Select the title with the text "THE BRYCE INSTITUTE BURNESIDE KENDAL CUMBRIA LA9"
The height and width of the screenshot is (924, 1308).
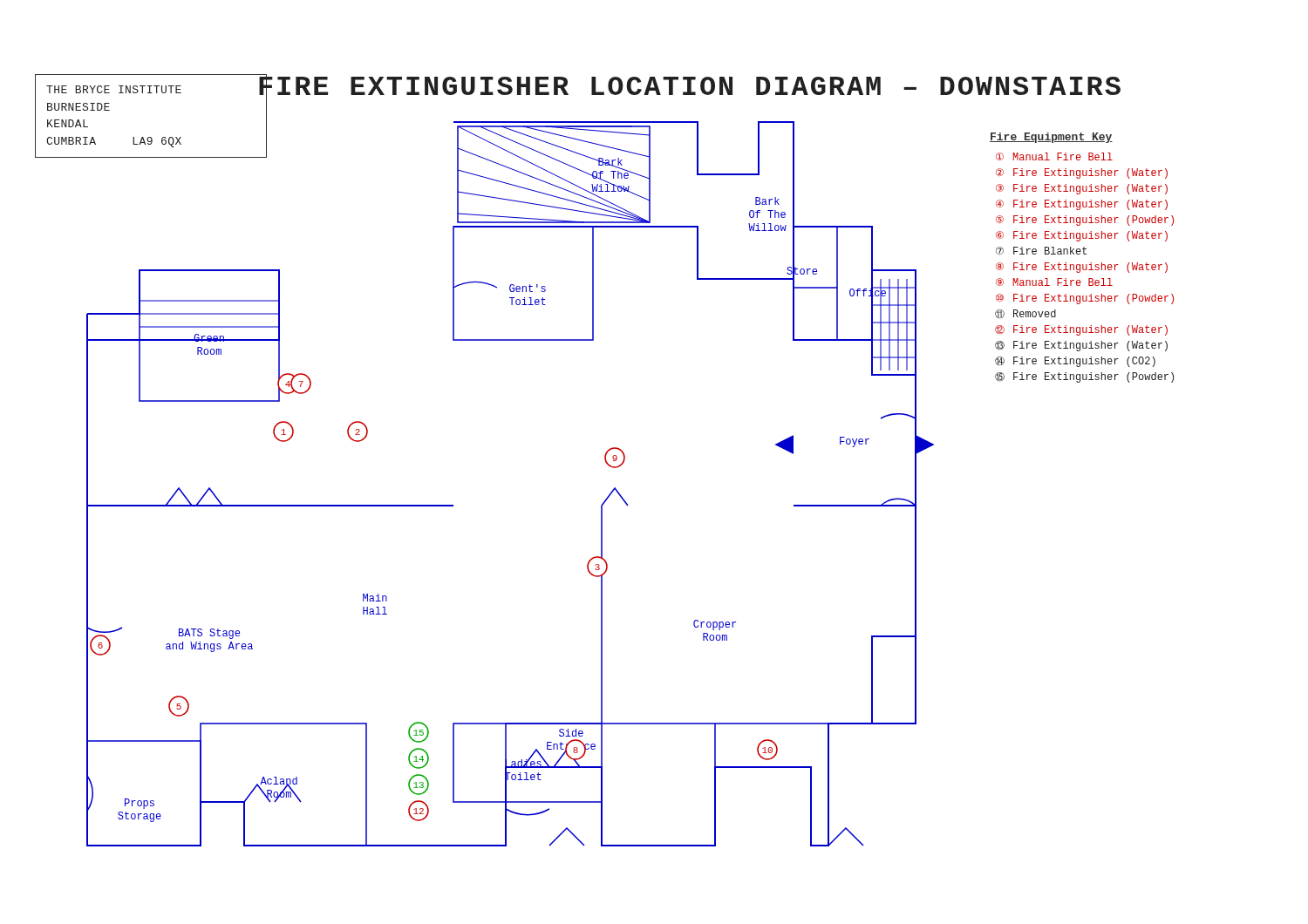click(114, 116)
